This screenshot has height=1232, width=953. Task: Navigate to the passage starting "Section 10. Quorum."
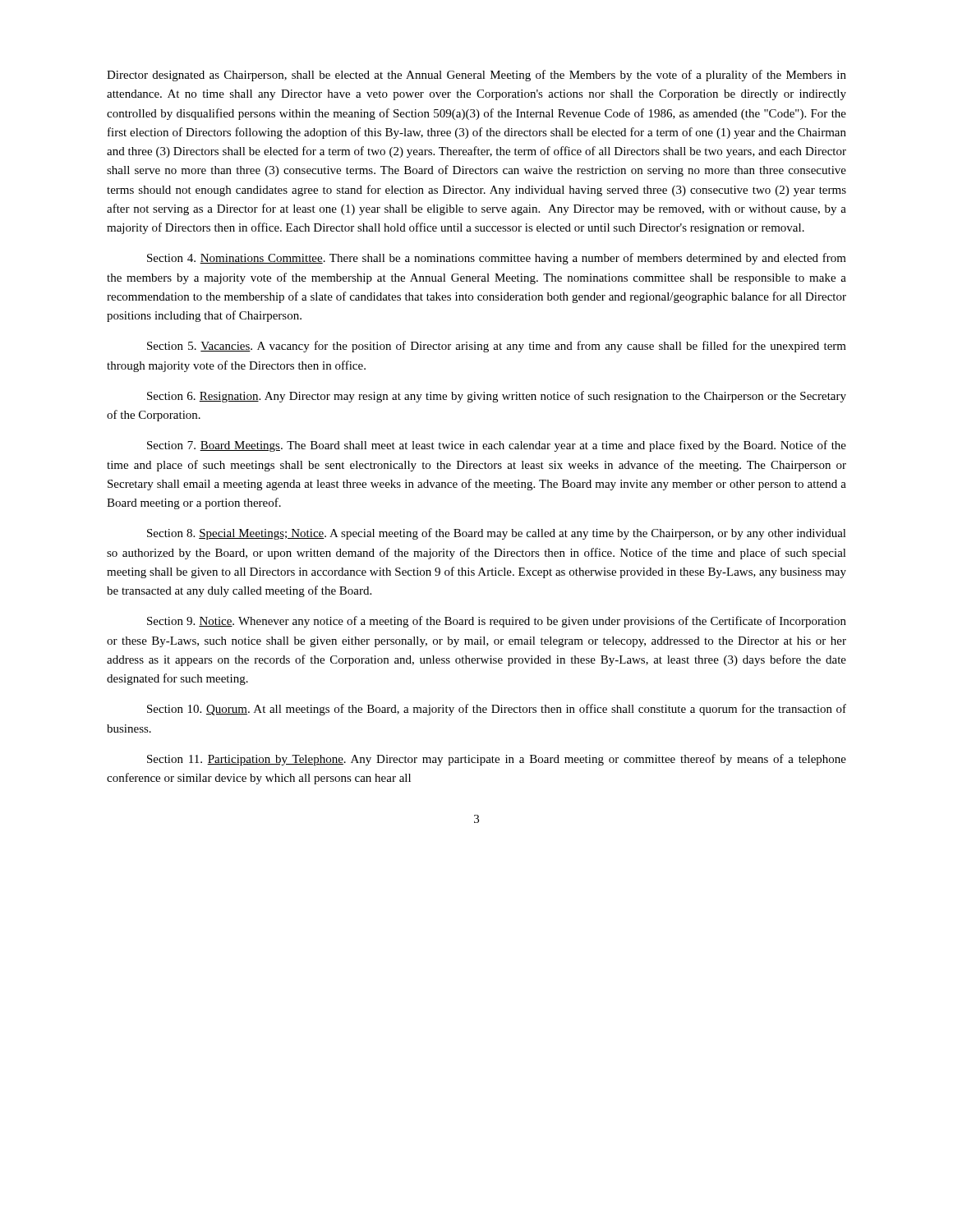tap(476, 719)
